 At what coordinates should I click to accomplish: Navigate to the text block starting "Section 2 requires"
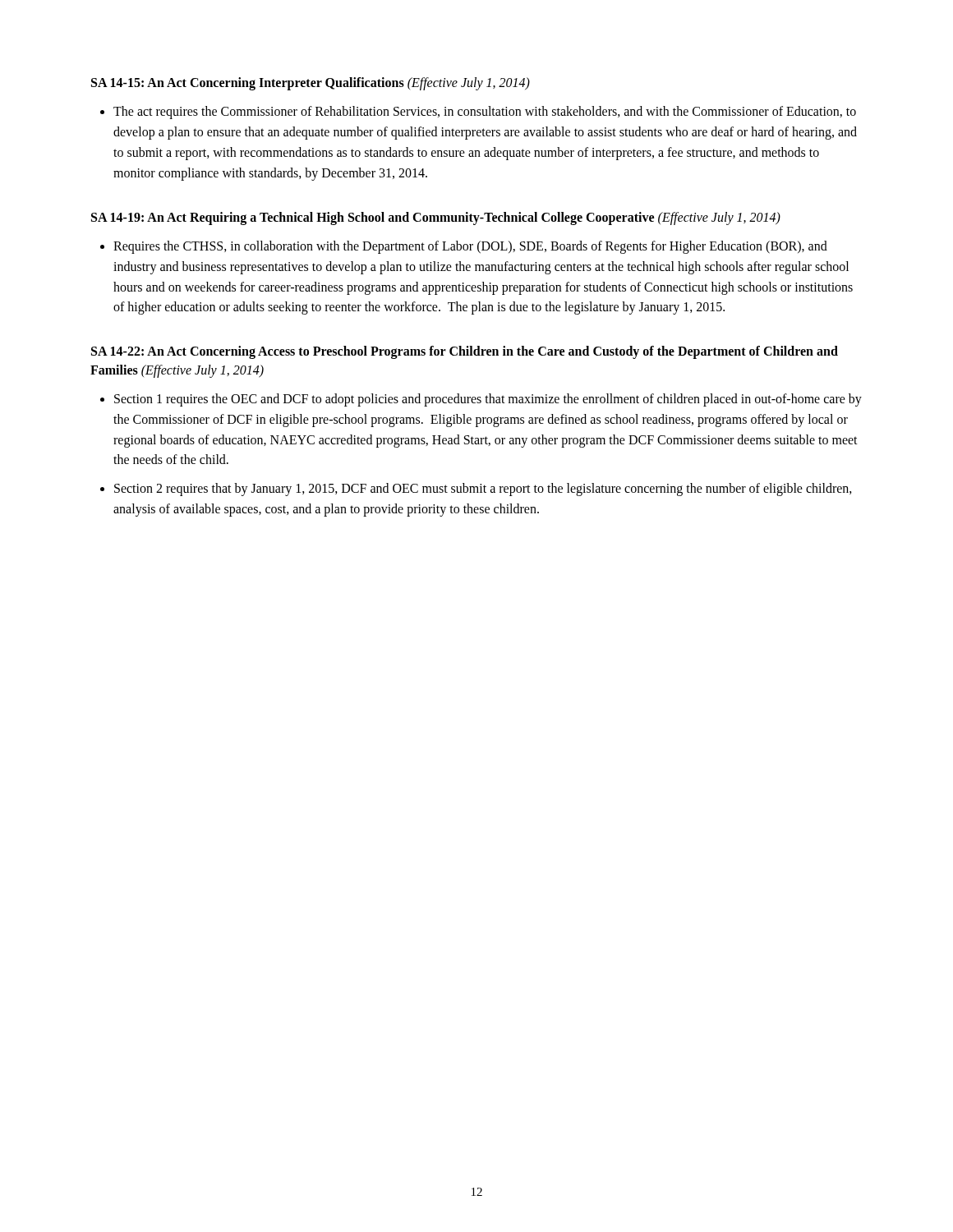click(x=483, y=499)
